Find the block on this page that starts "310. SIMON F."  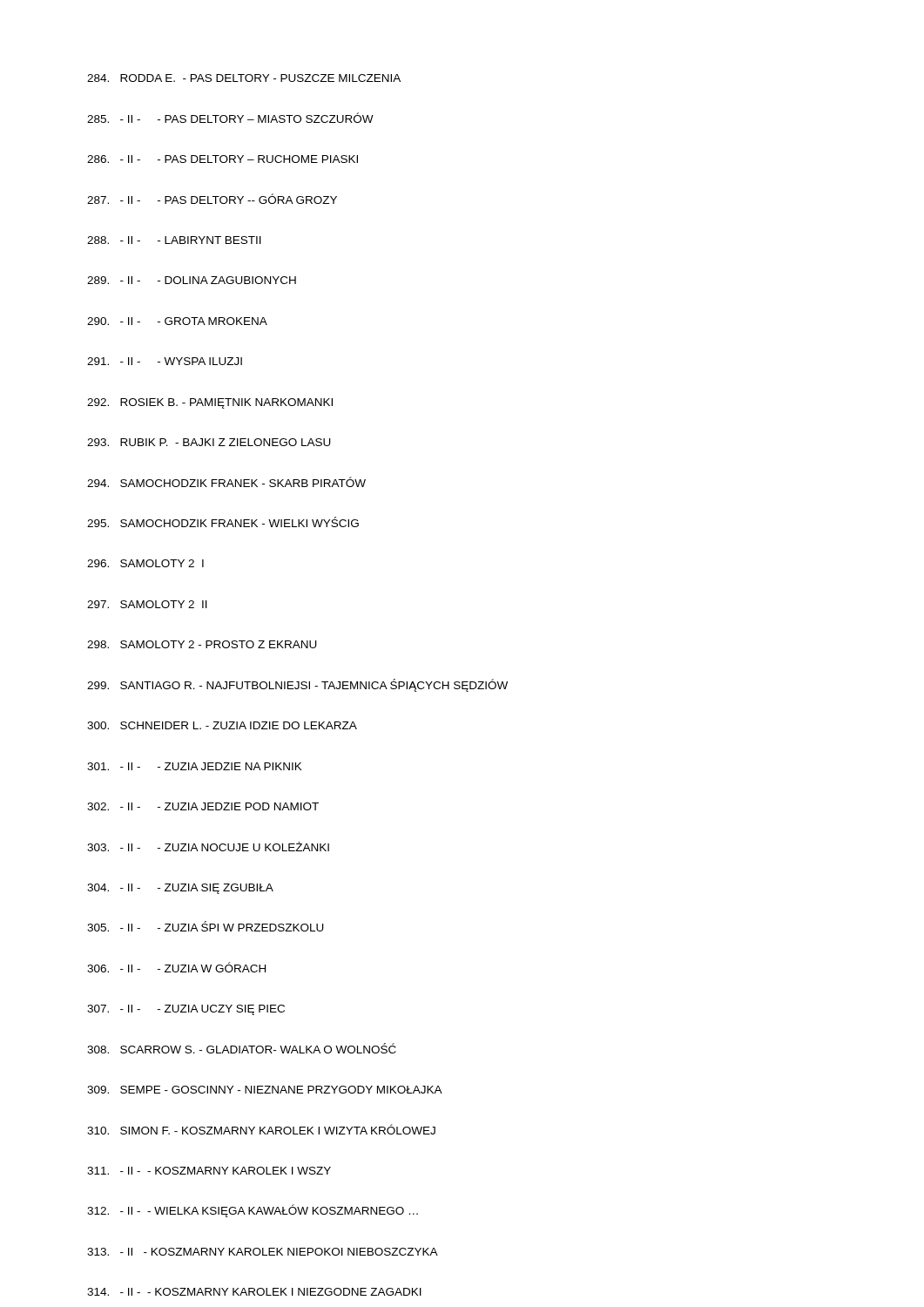(x=262, y=1130)
